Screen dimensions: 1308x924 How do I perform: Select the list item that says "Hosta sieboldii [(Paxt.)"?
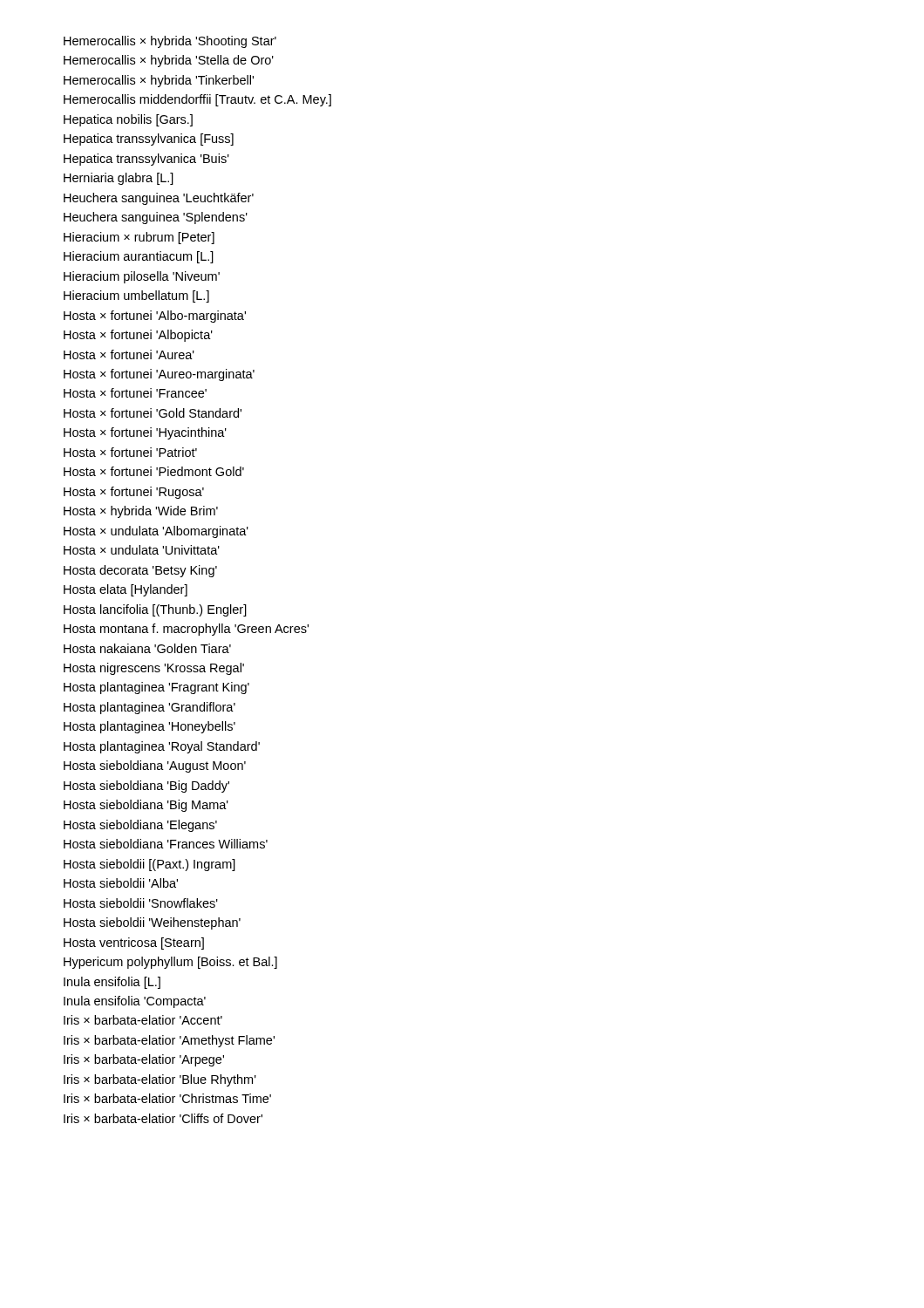(x=149, y=864)
